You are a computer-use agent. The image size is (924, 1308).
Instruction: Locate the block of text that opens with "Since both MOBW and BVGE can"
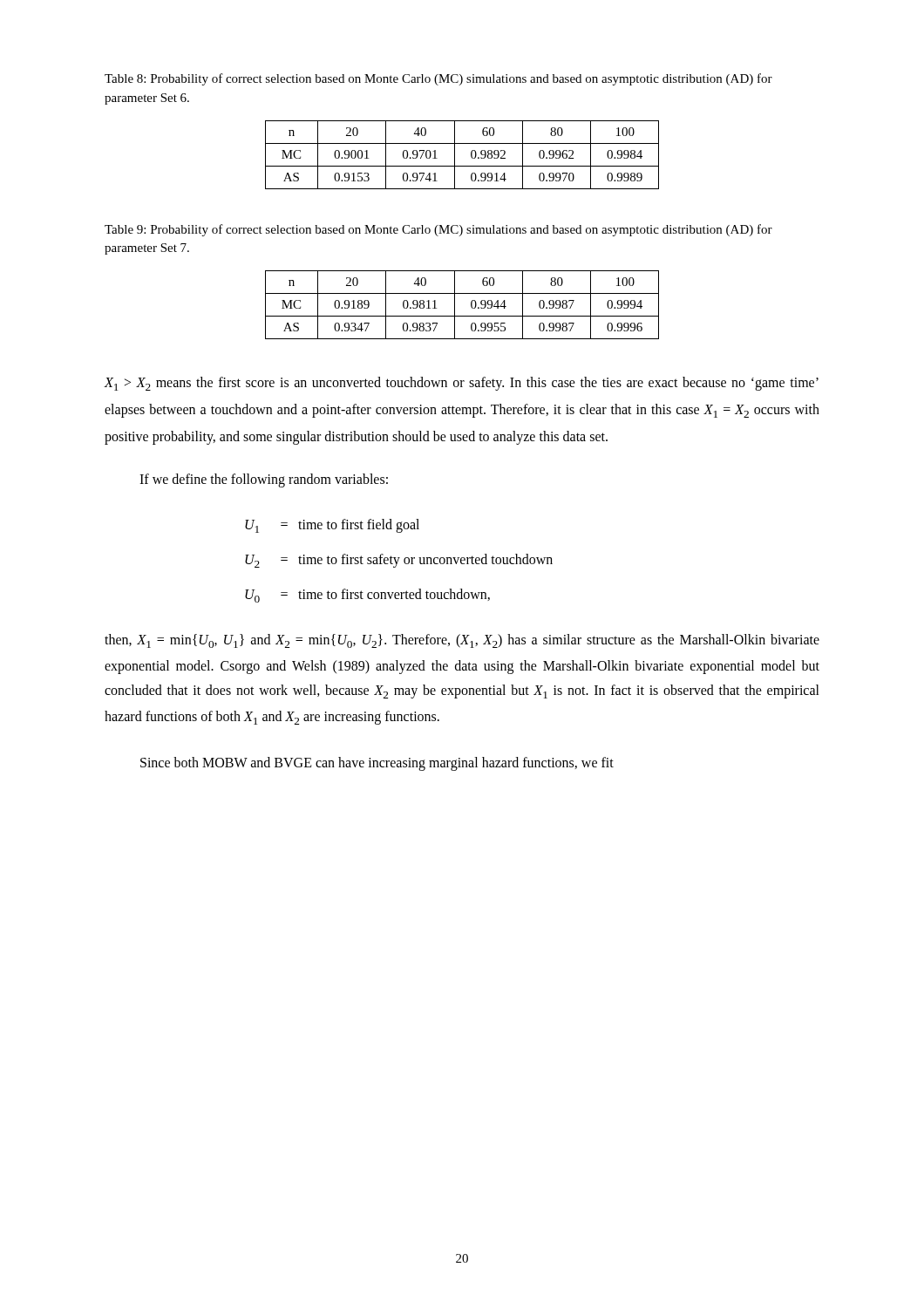pos(376,763)
